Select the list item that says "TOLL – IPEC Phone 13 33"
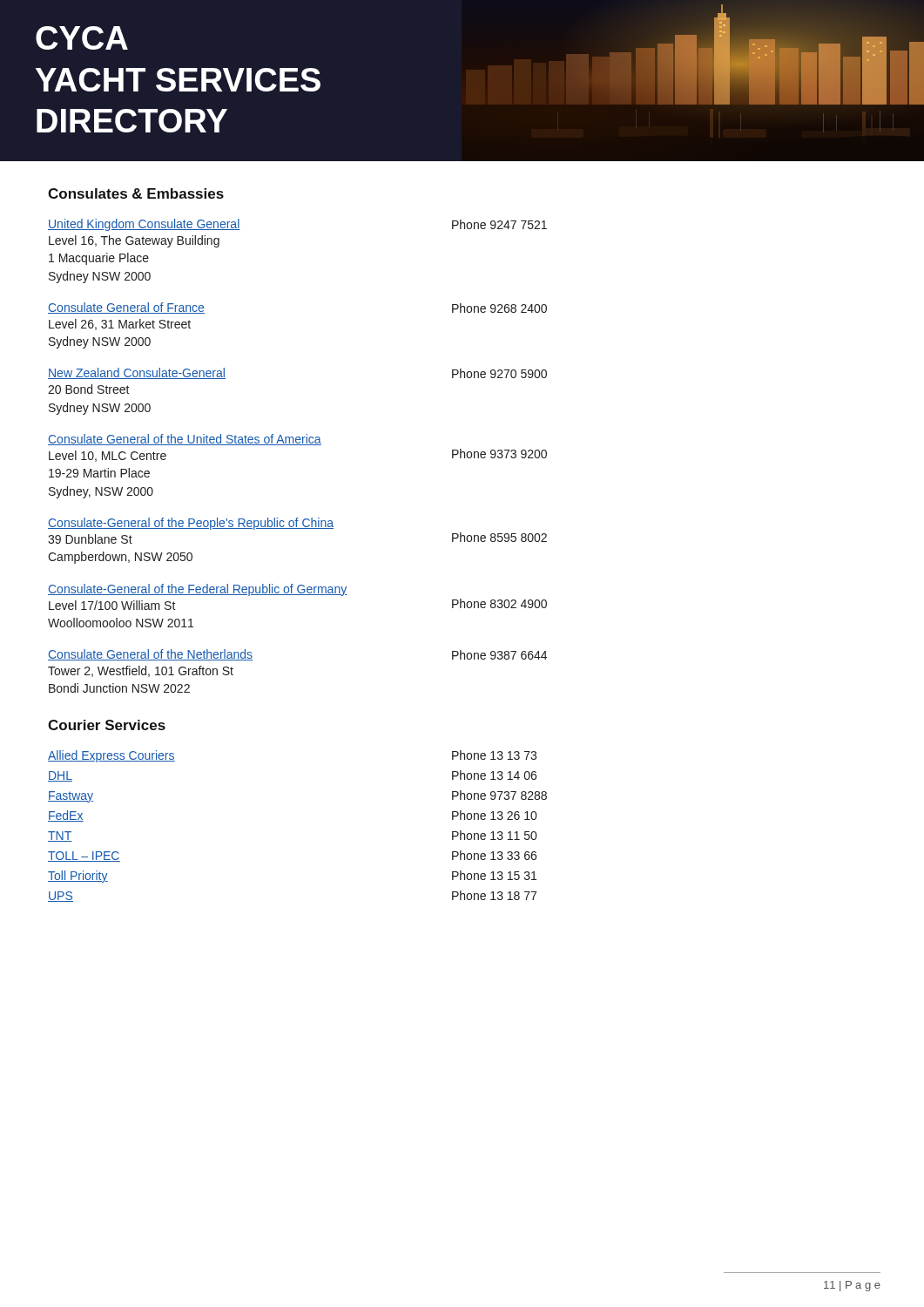 pyautogui.click(x=451, y=855)
